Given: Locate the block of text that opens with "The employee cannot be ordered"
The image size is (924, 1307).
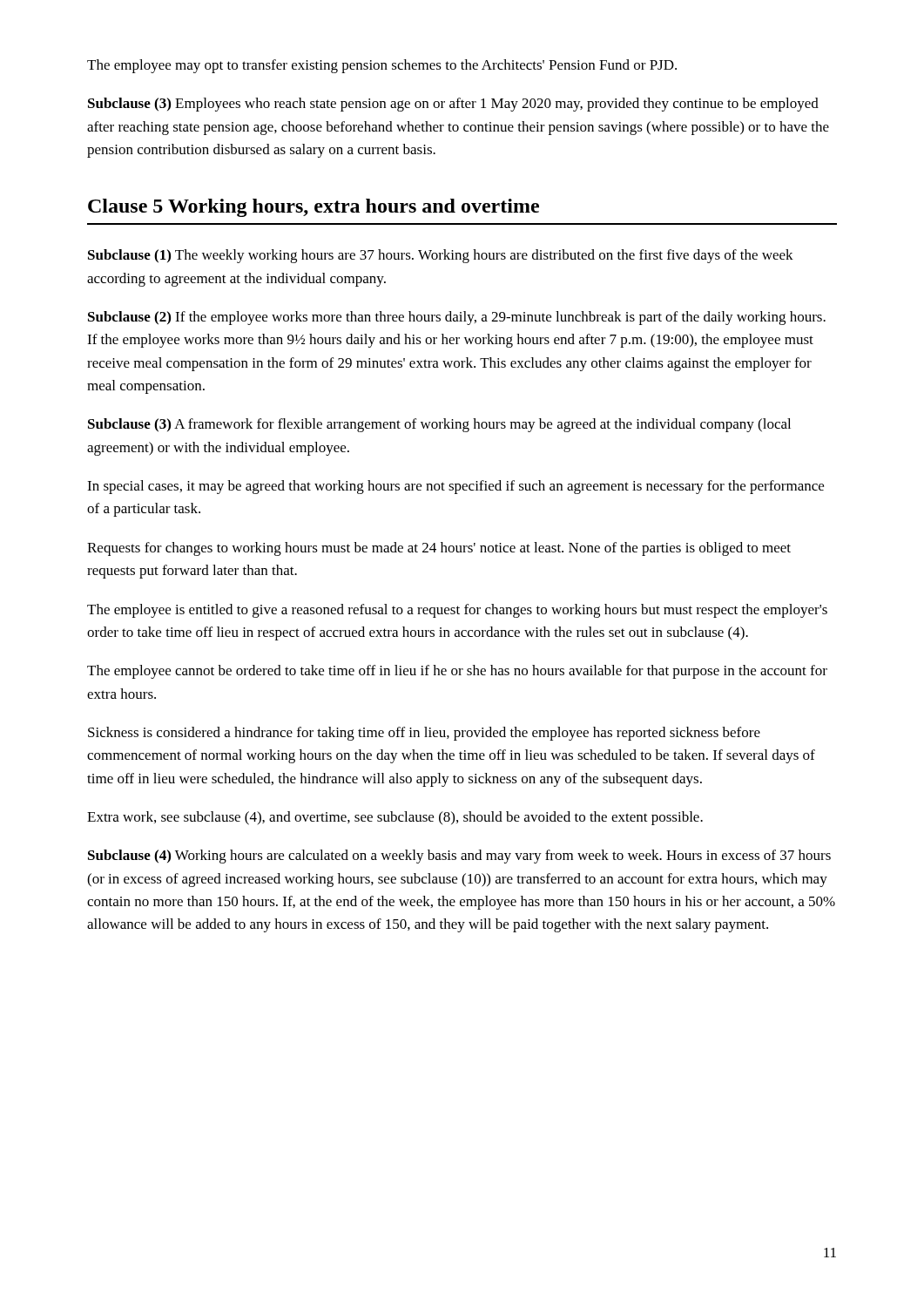Looking at the screenshot, I should (x=457, y=682).
